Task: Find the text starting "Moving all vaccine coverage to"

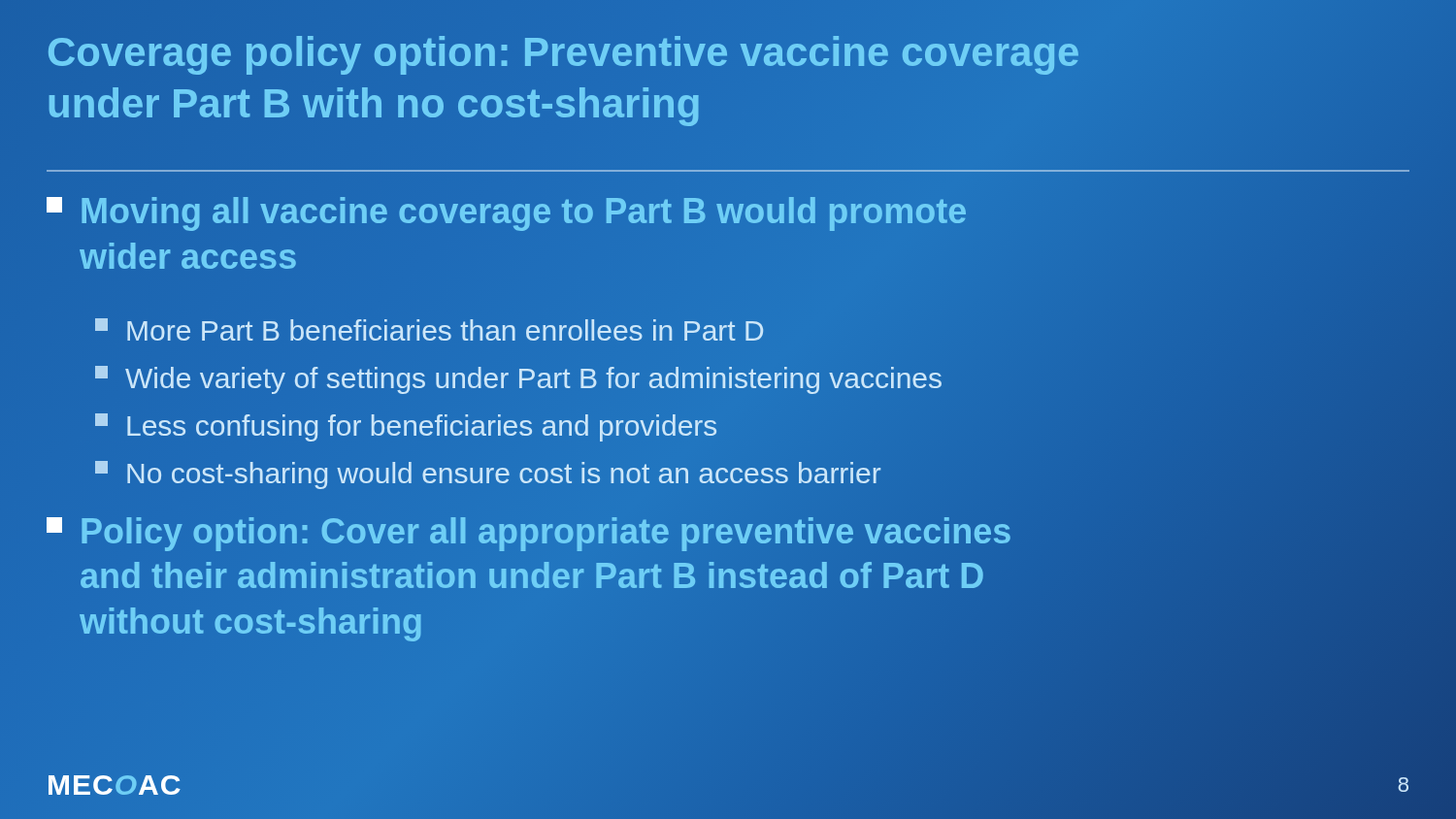Action: coord(507,235)
